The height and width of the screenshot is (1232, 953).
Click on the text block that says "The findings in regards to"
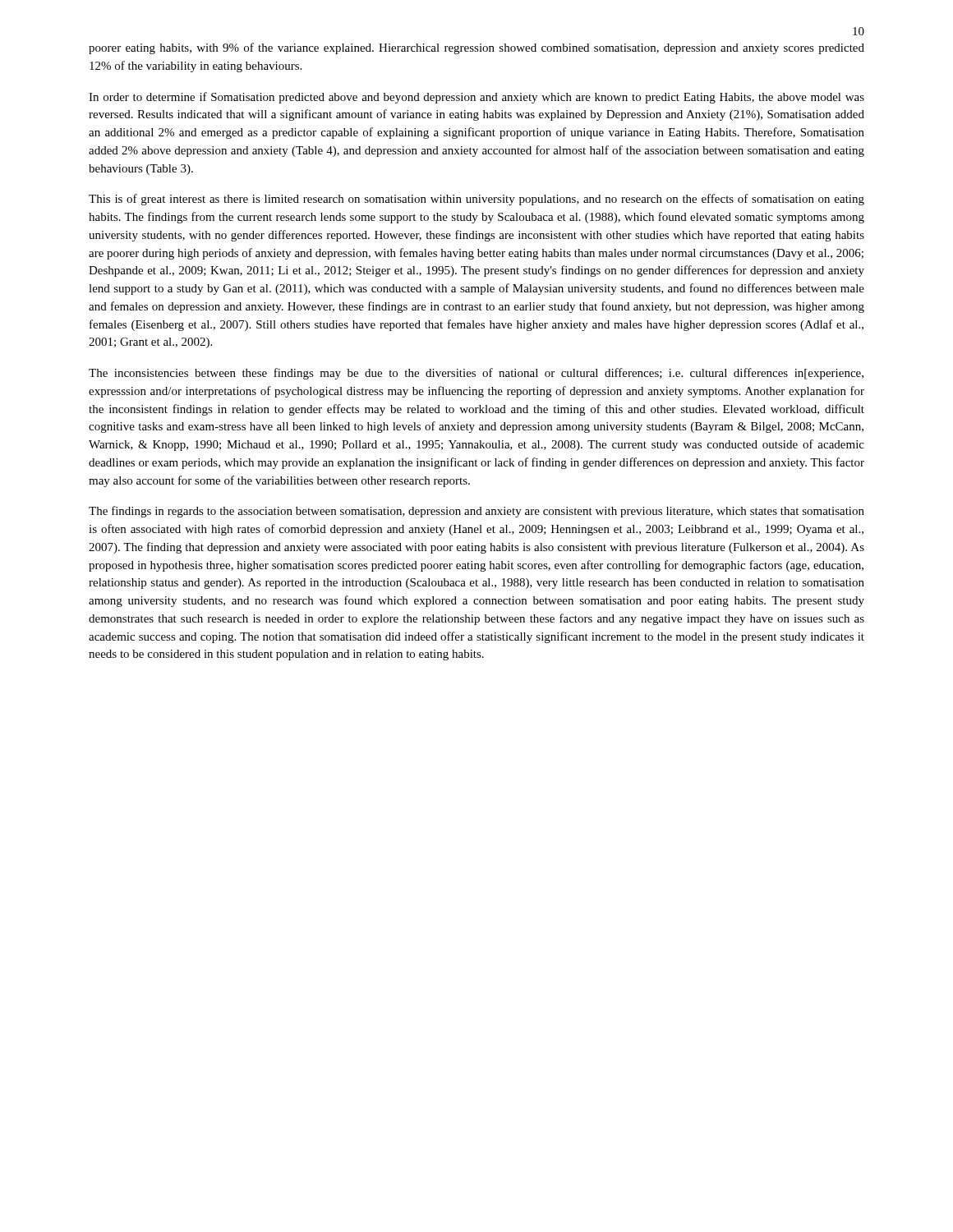(x=476, y=583)
